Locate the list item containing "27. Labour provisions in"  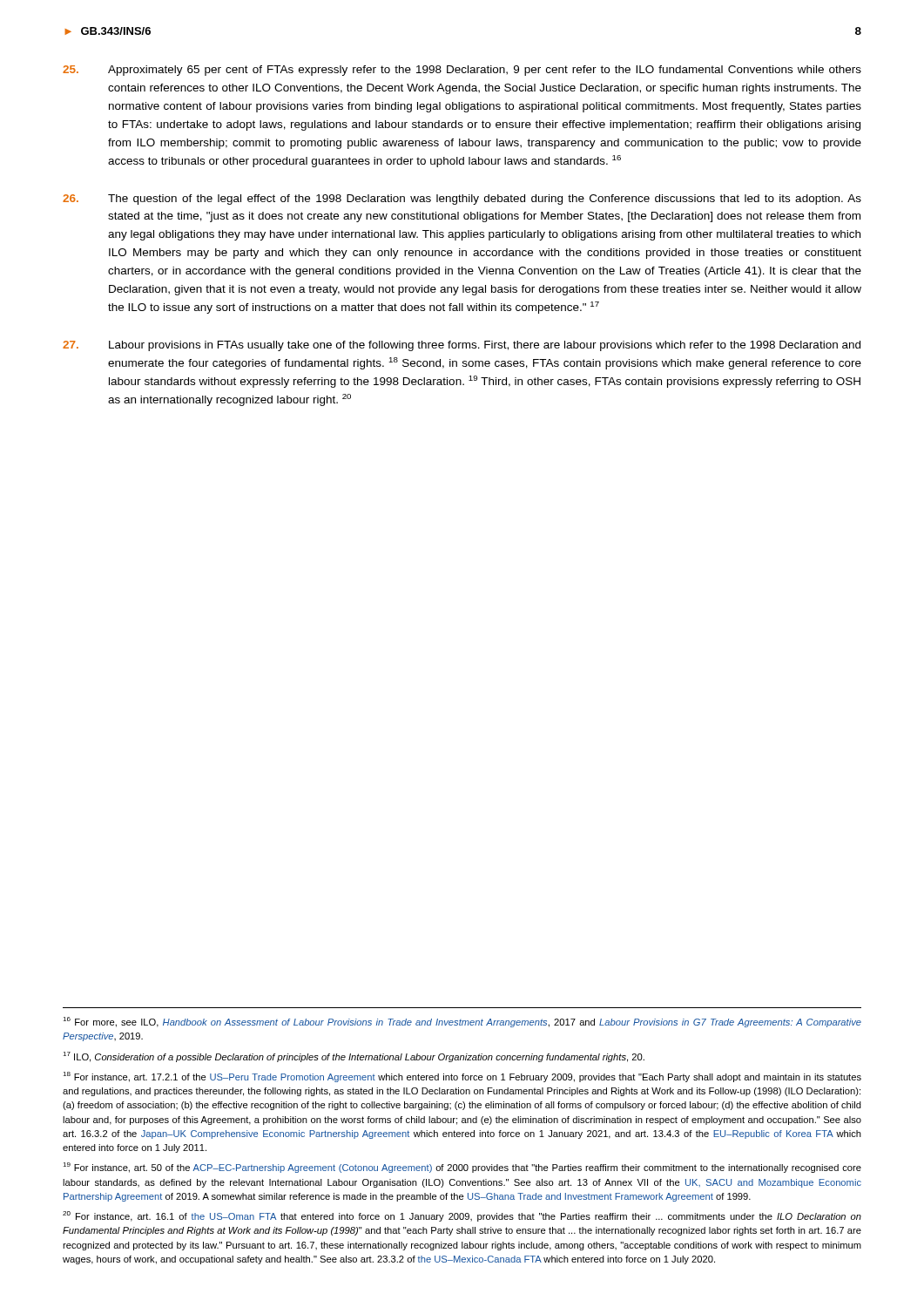[462, 373]
